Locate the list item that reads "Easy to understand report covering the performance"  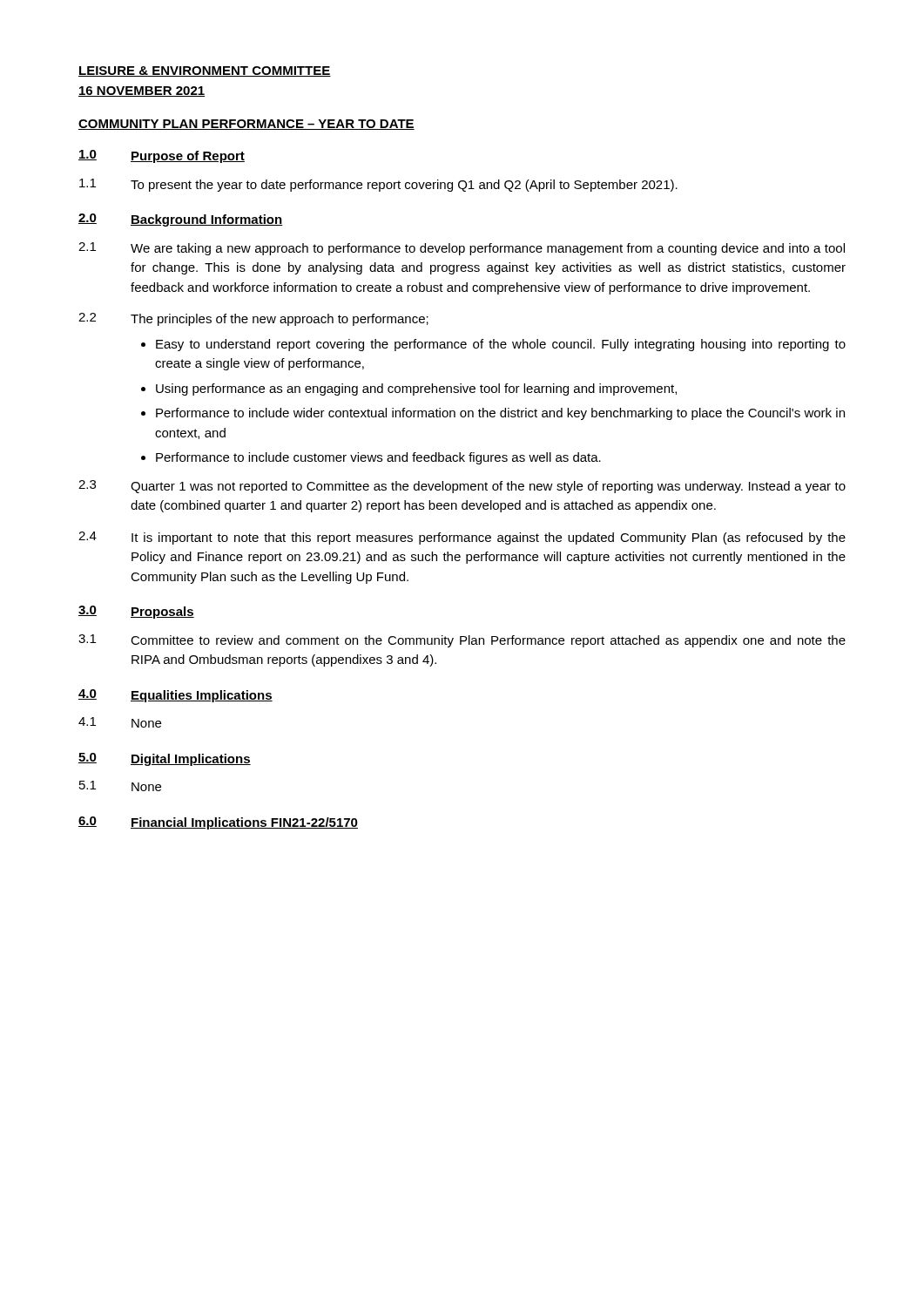click(500, 353)
